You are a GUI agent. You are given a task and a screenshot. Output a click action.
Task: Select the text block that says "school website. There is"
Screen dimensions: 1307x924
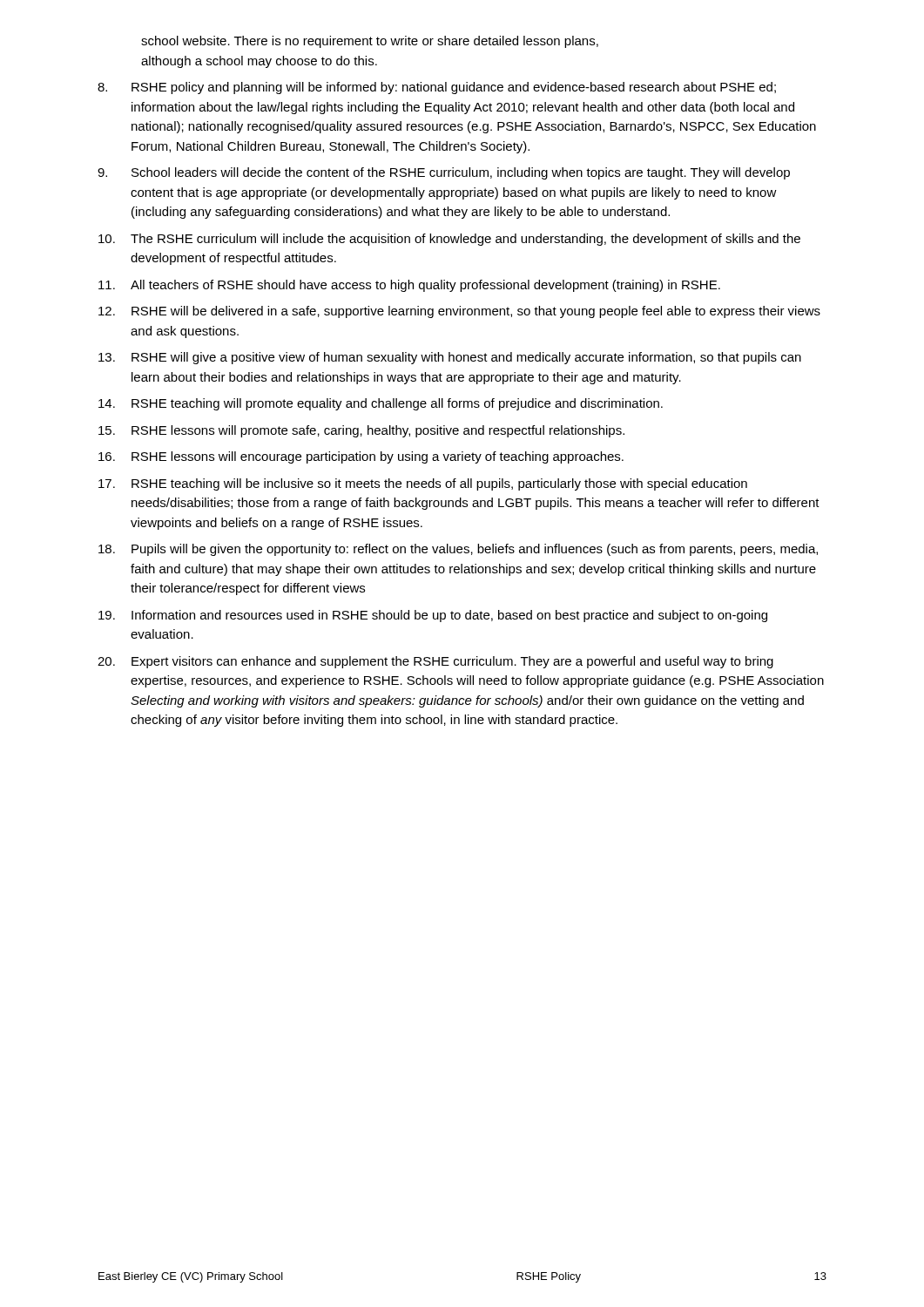(370, 50)
